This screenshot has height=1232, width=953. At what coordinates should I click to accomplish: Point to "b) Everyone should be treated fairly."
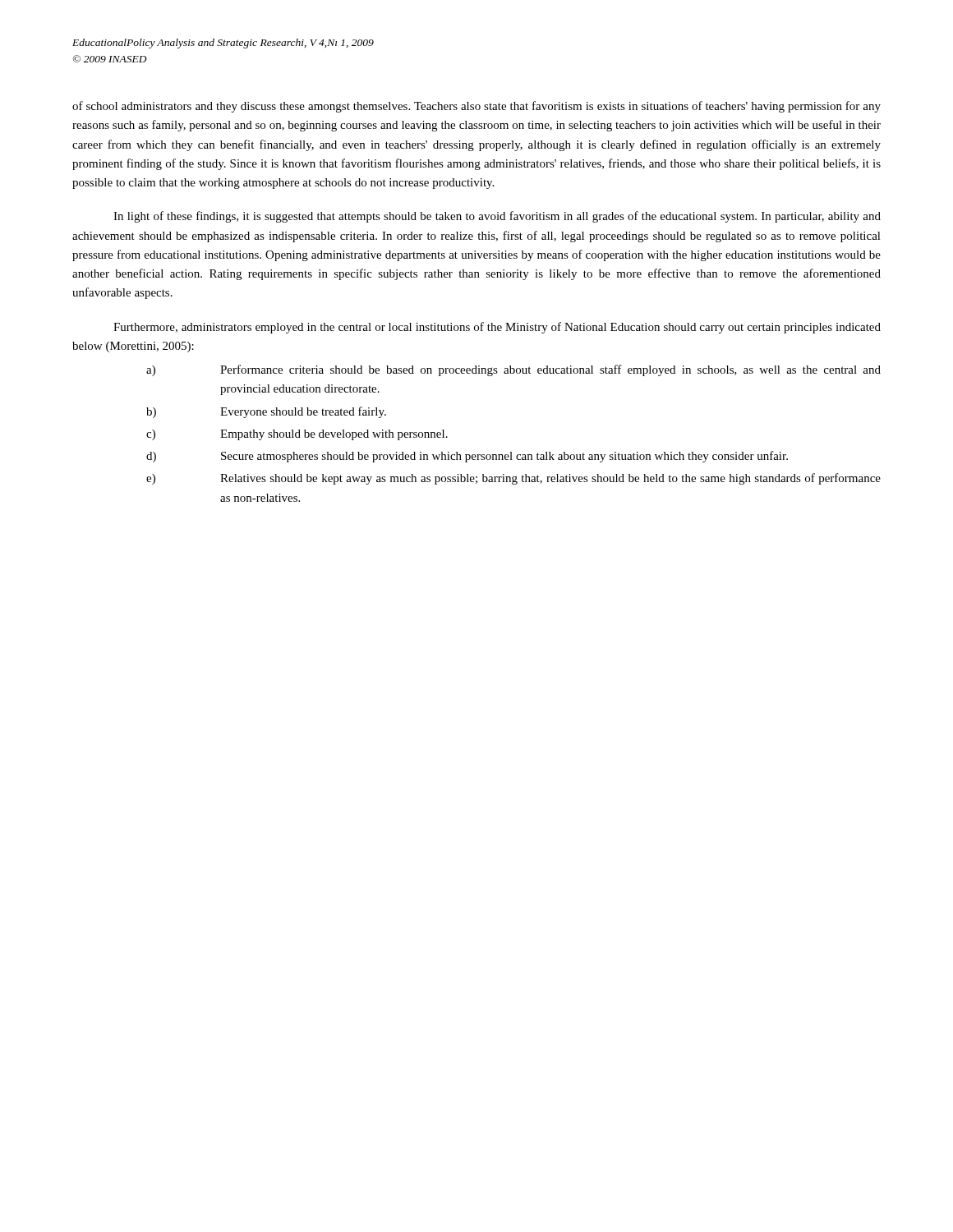266,412
